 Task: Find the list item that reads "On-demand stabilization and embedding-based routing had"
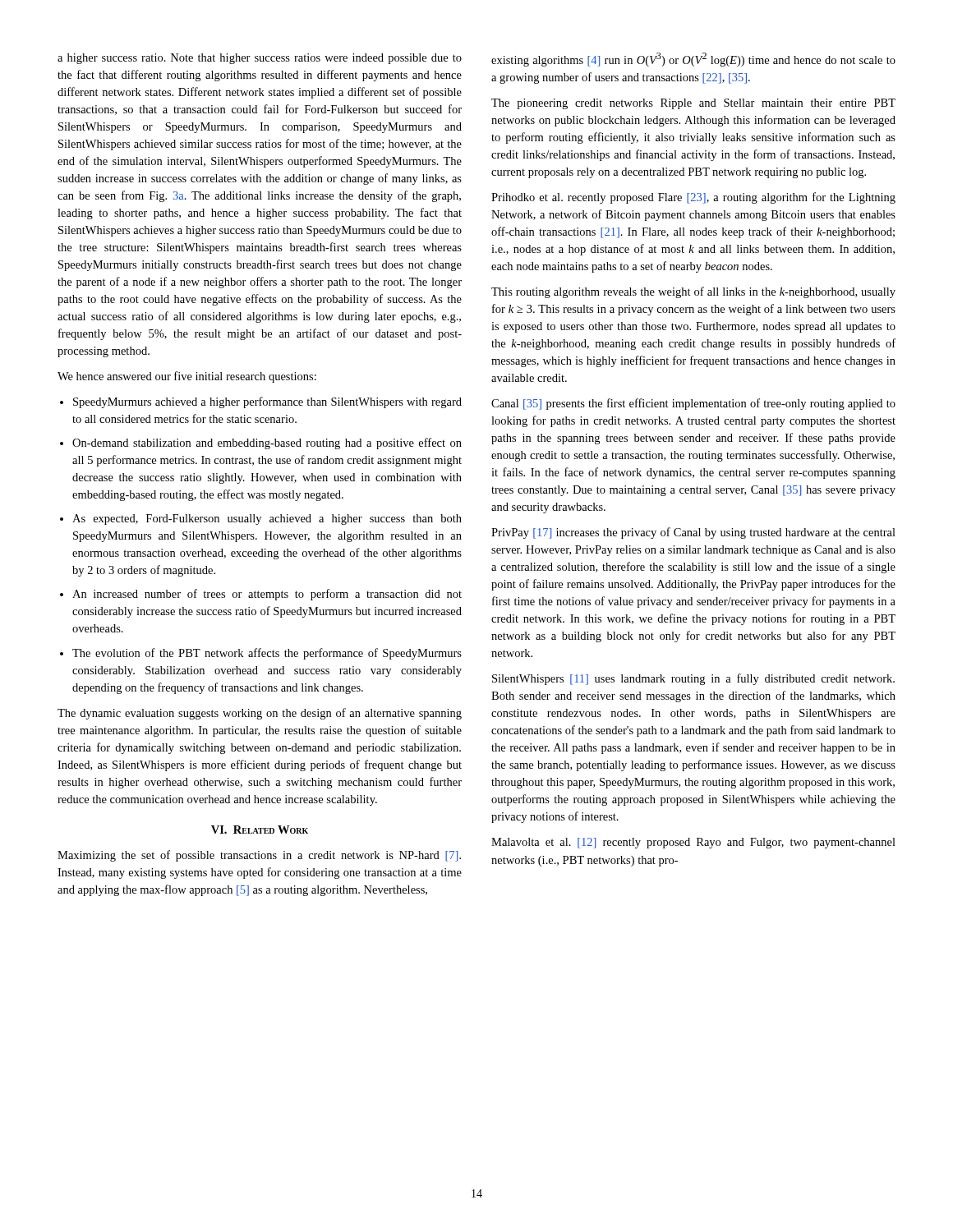267,469
